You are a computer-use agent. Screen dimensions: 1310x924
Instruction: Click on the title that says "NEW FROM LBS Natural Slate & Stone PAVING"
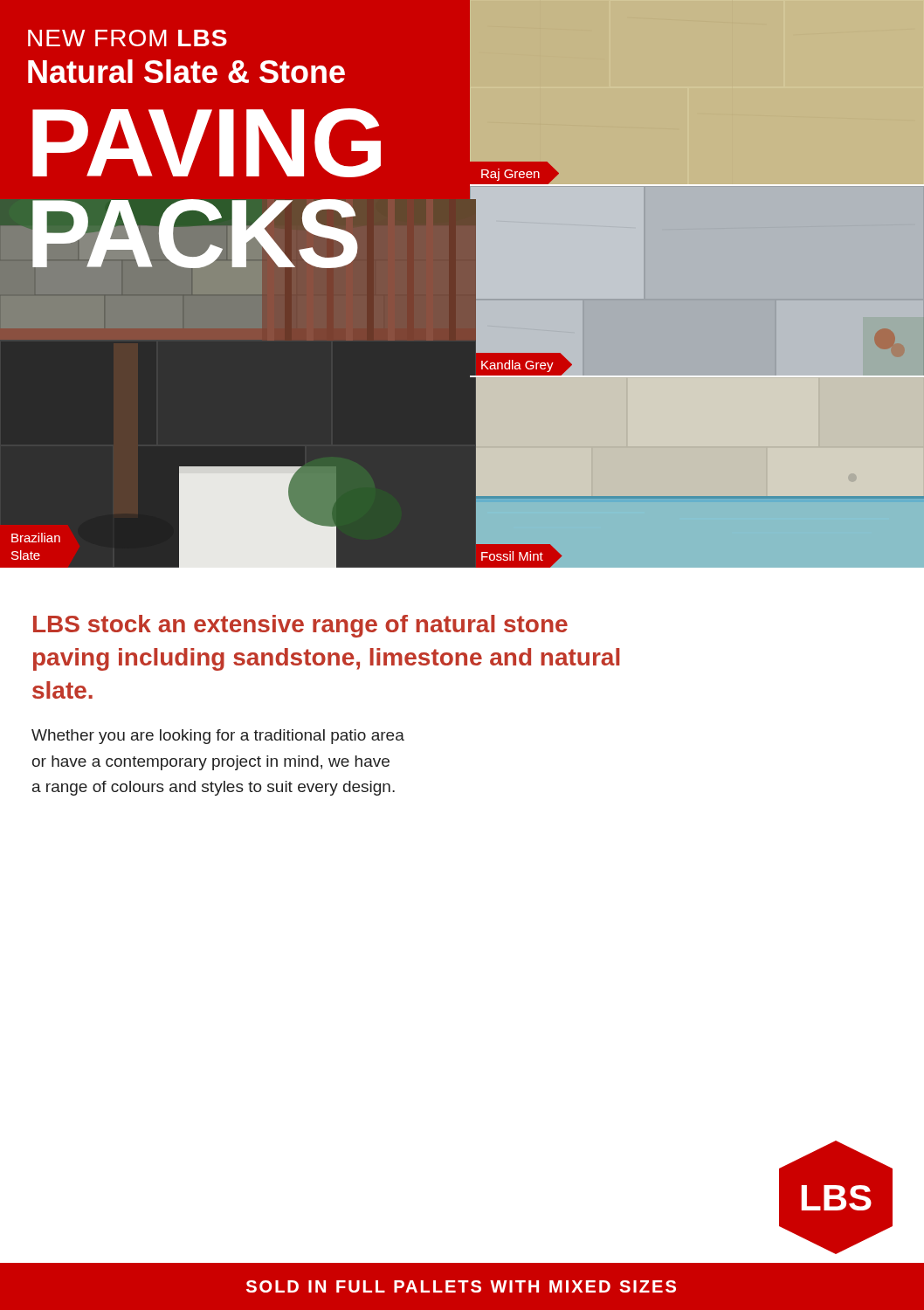coord(206,154)
